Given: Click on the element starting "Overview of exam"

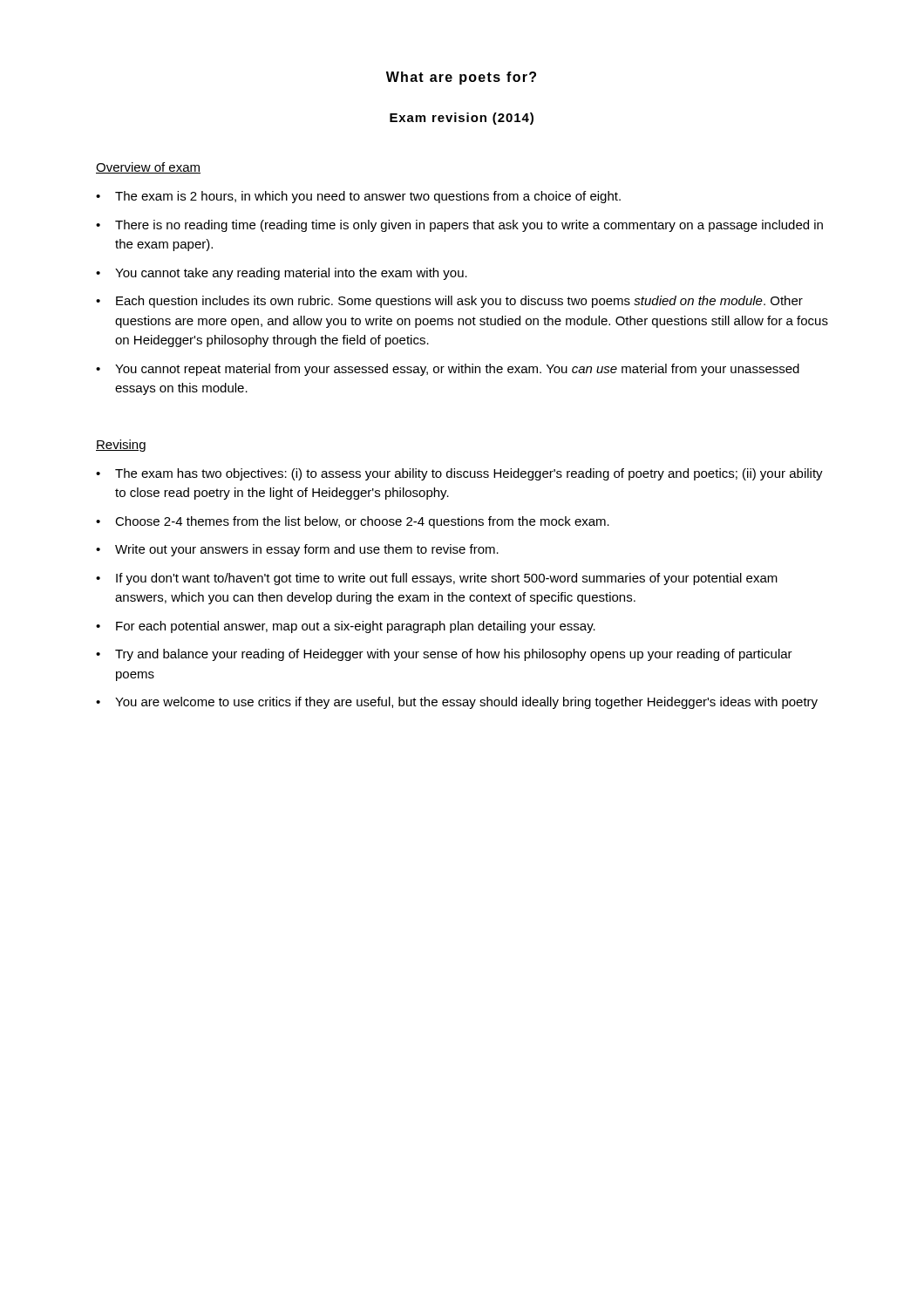Looking at the screenshot, I should pos(148,167).
